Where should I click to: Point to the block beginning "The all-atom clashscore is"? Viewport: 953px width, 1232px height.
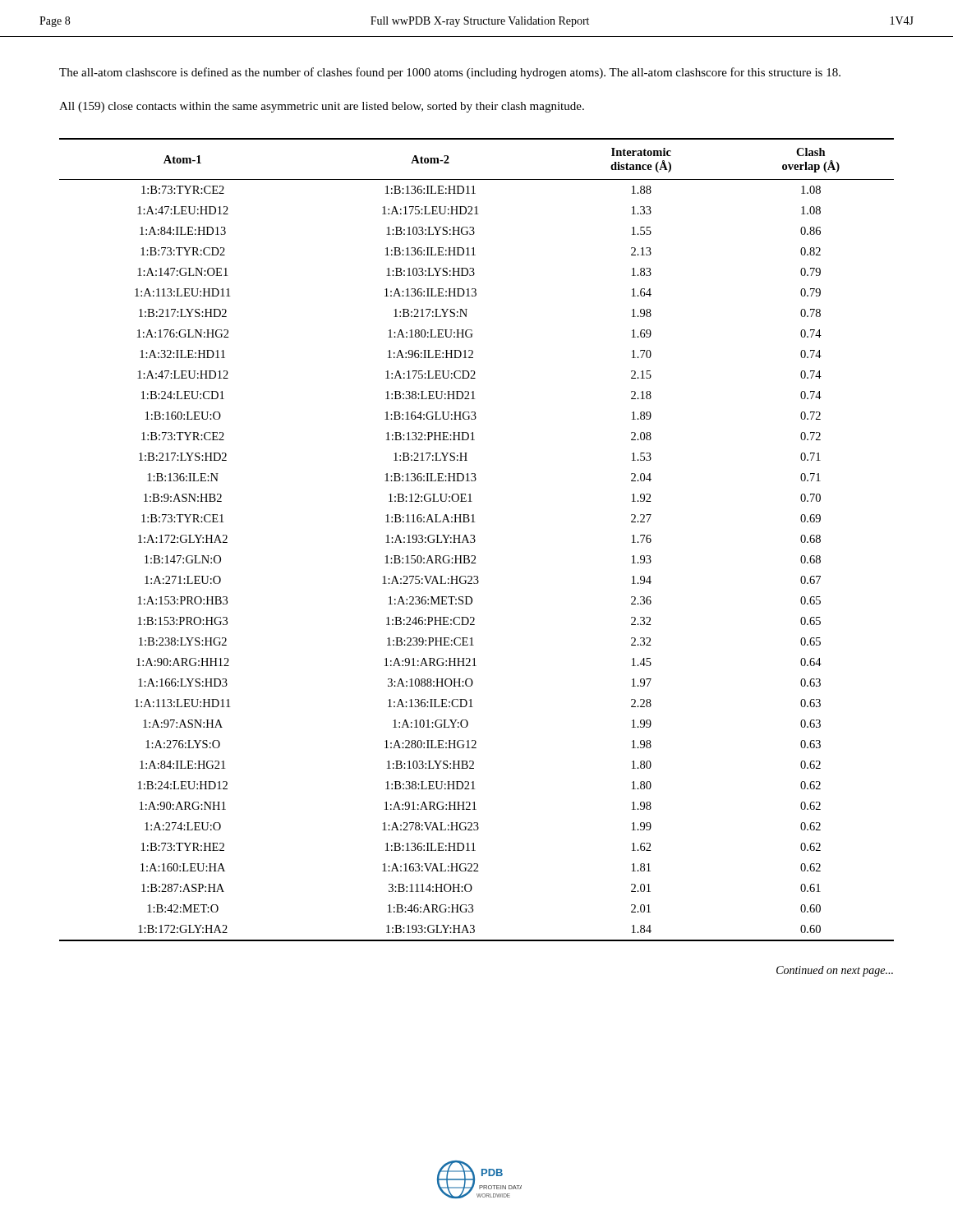point(450,72)
